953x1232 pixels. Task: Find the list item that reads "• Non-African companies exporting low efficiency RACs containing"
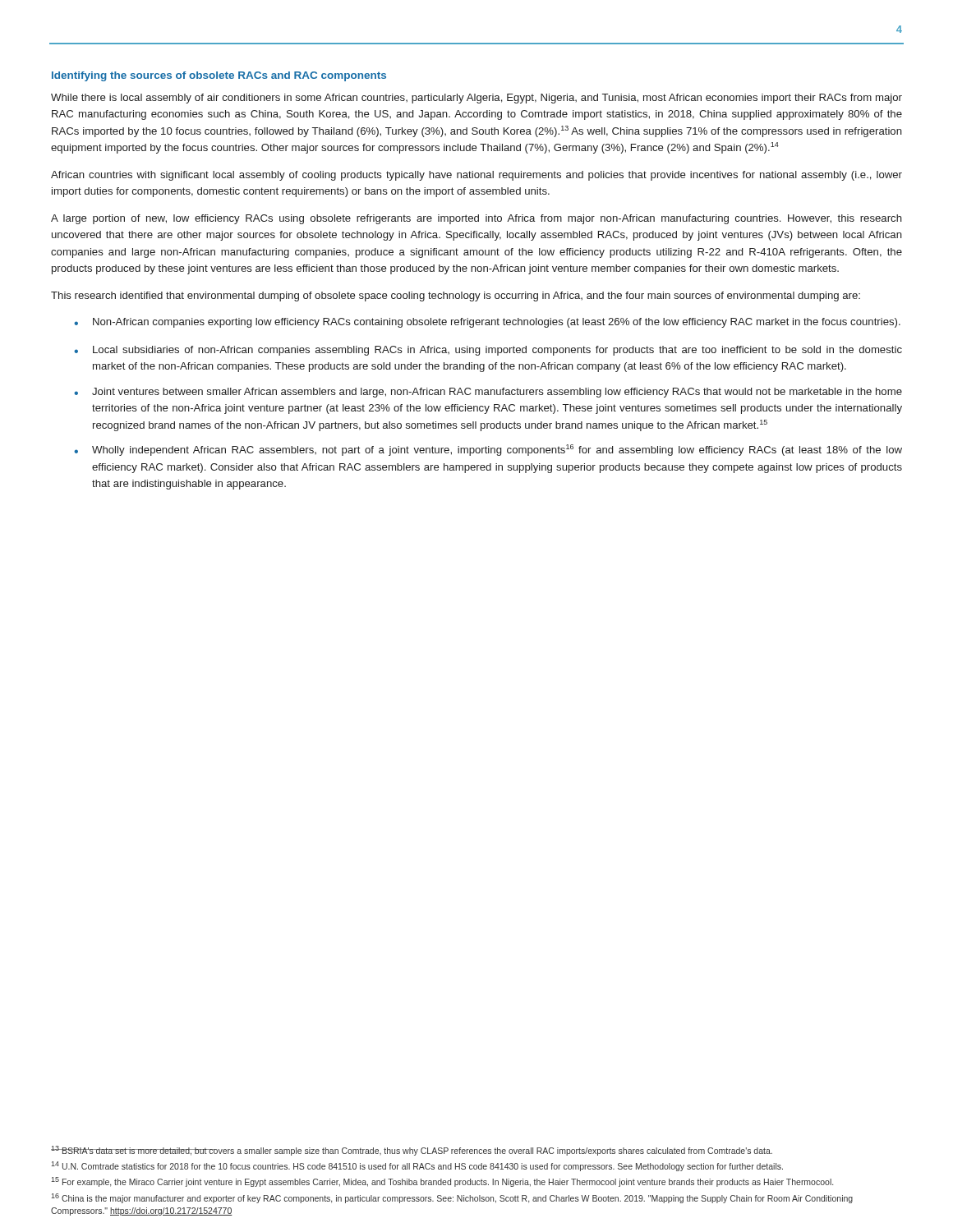tap(488, 324)
